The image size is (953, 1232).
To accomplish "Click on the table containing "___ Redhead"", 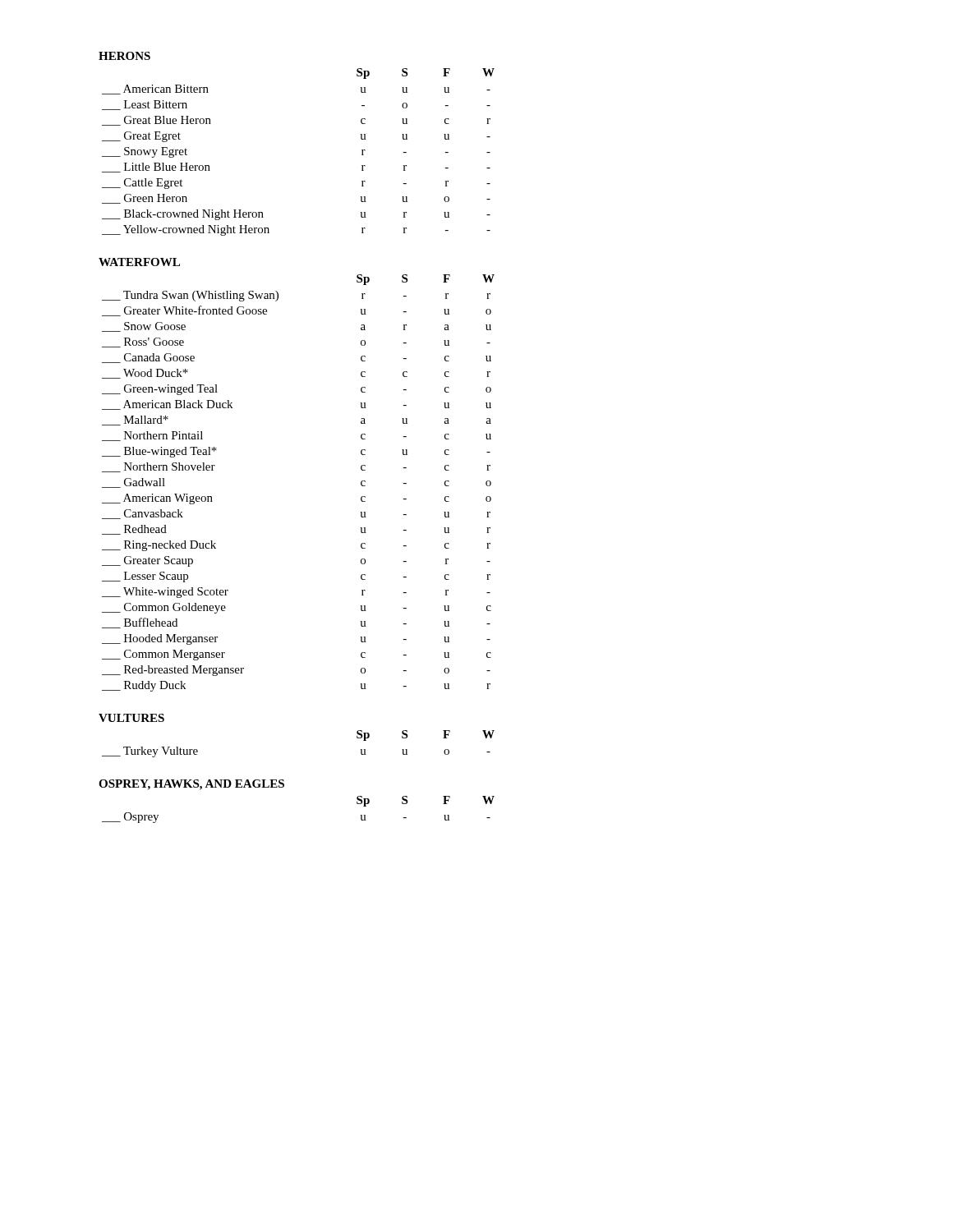I will 304,482.
